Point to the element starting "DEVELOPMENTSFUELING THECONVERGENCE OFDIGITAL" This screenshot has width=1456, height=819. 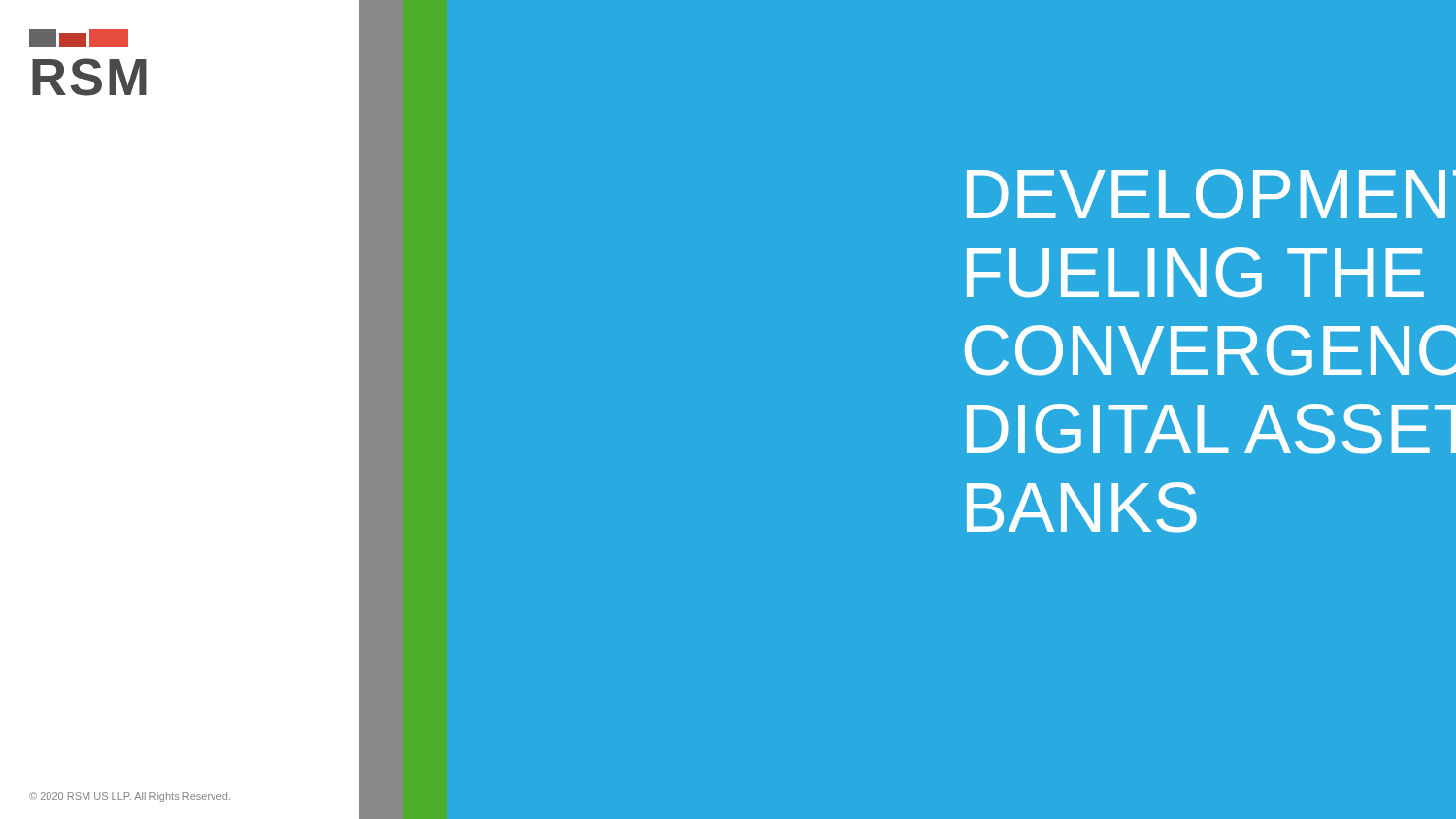click(1208, 351)
